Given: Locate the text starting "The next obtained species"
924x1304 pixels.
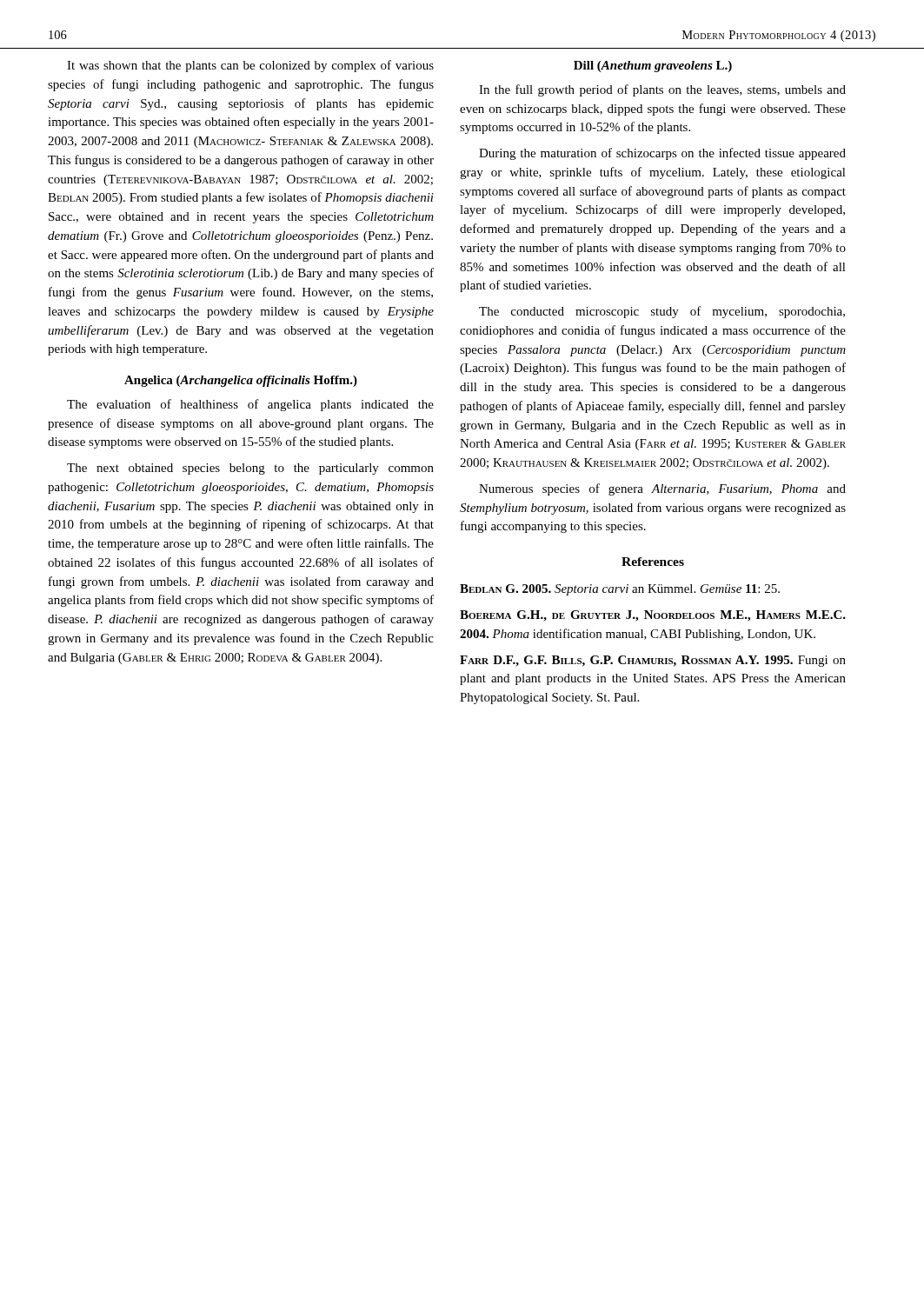Looking at the screenshot, I should pos(241,563).
